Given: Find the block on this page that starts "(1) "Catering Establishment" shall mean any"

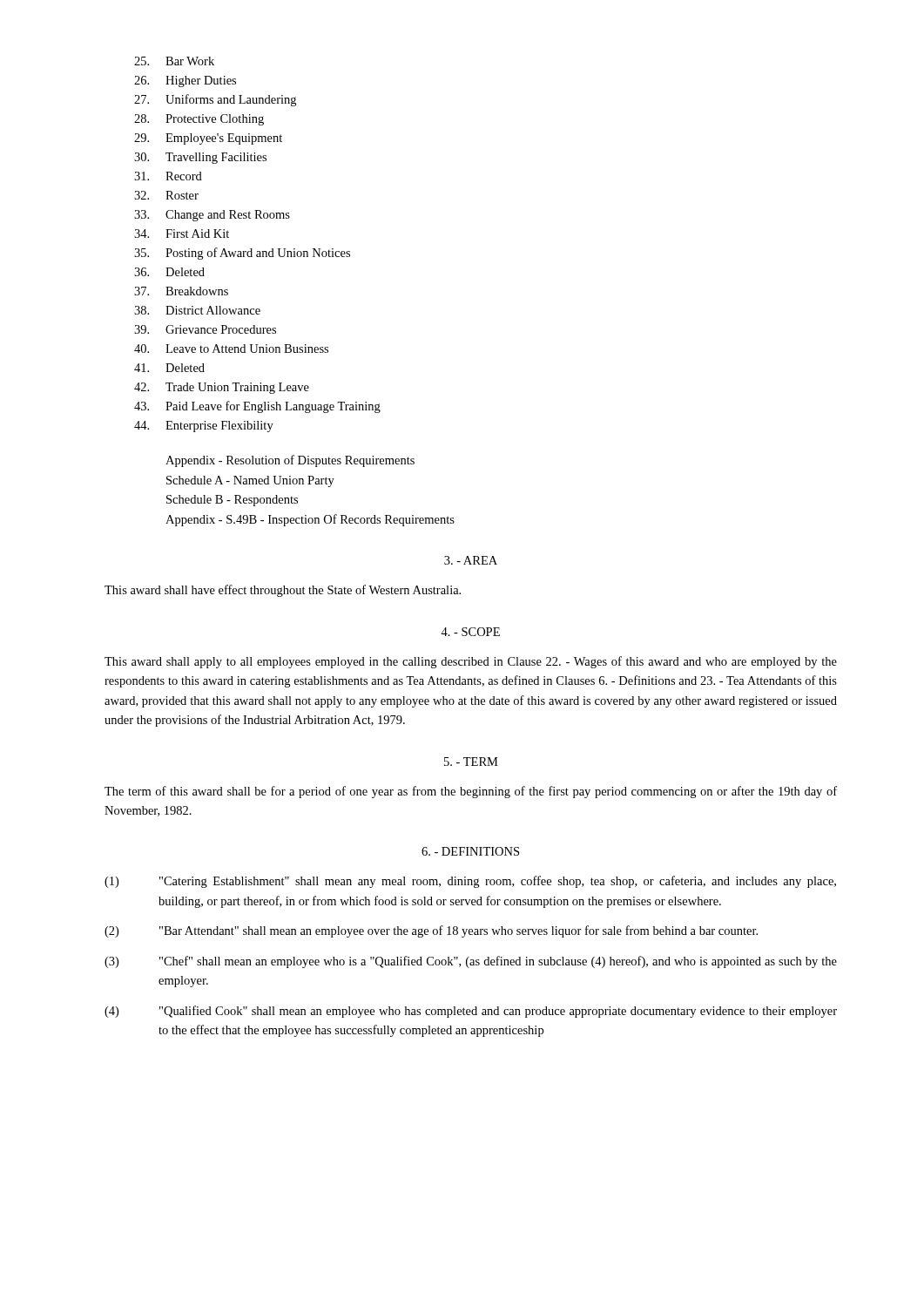Looking at the screenshot, I should [x=471, y=891].
